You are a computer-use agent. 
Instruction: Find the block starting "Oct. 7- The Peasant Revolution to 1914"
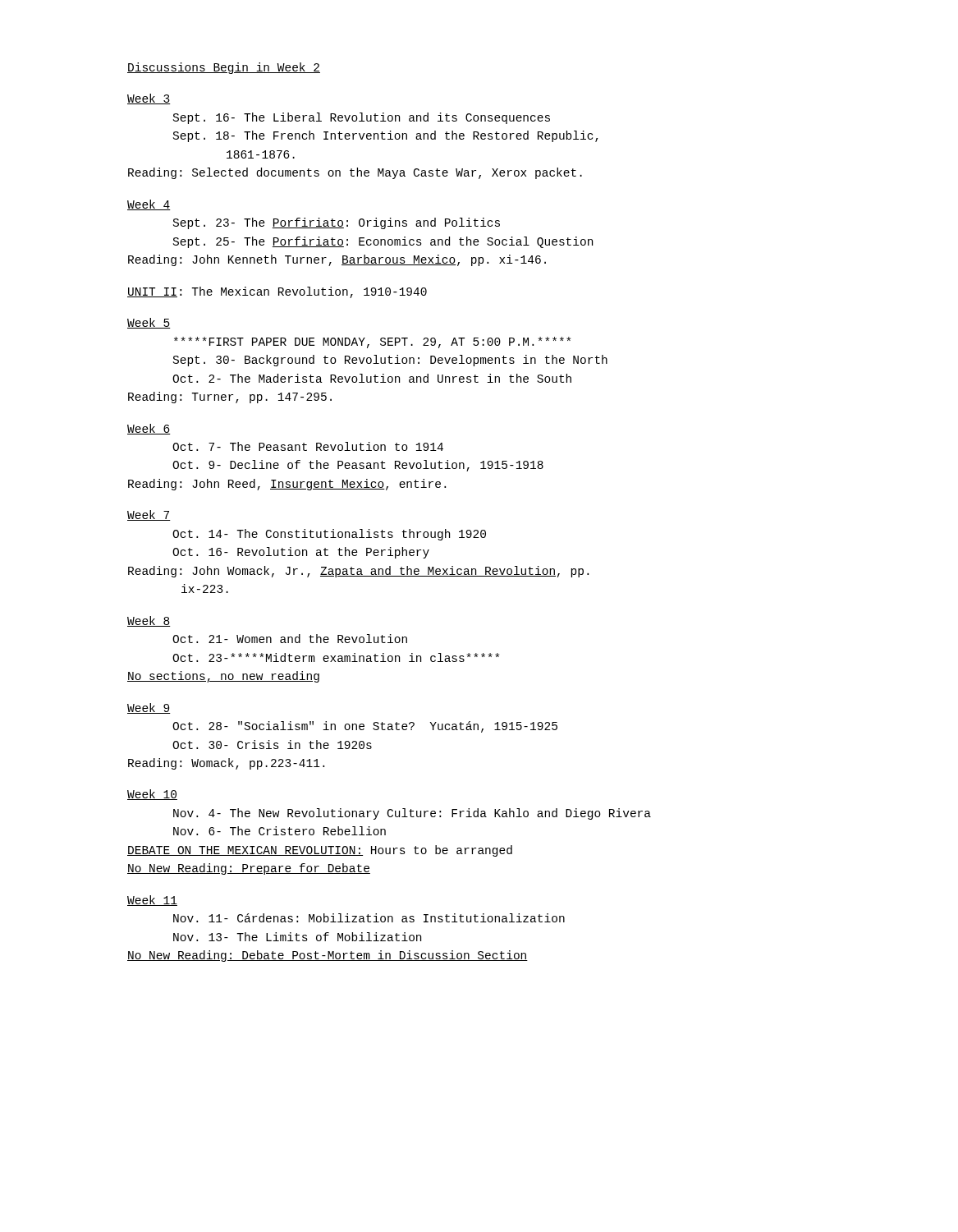(308, 448)
